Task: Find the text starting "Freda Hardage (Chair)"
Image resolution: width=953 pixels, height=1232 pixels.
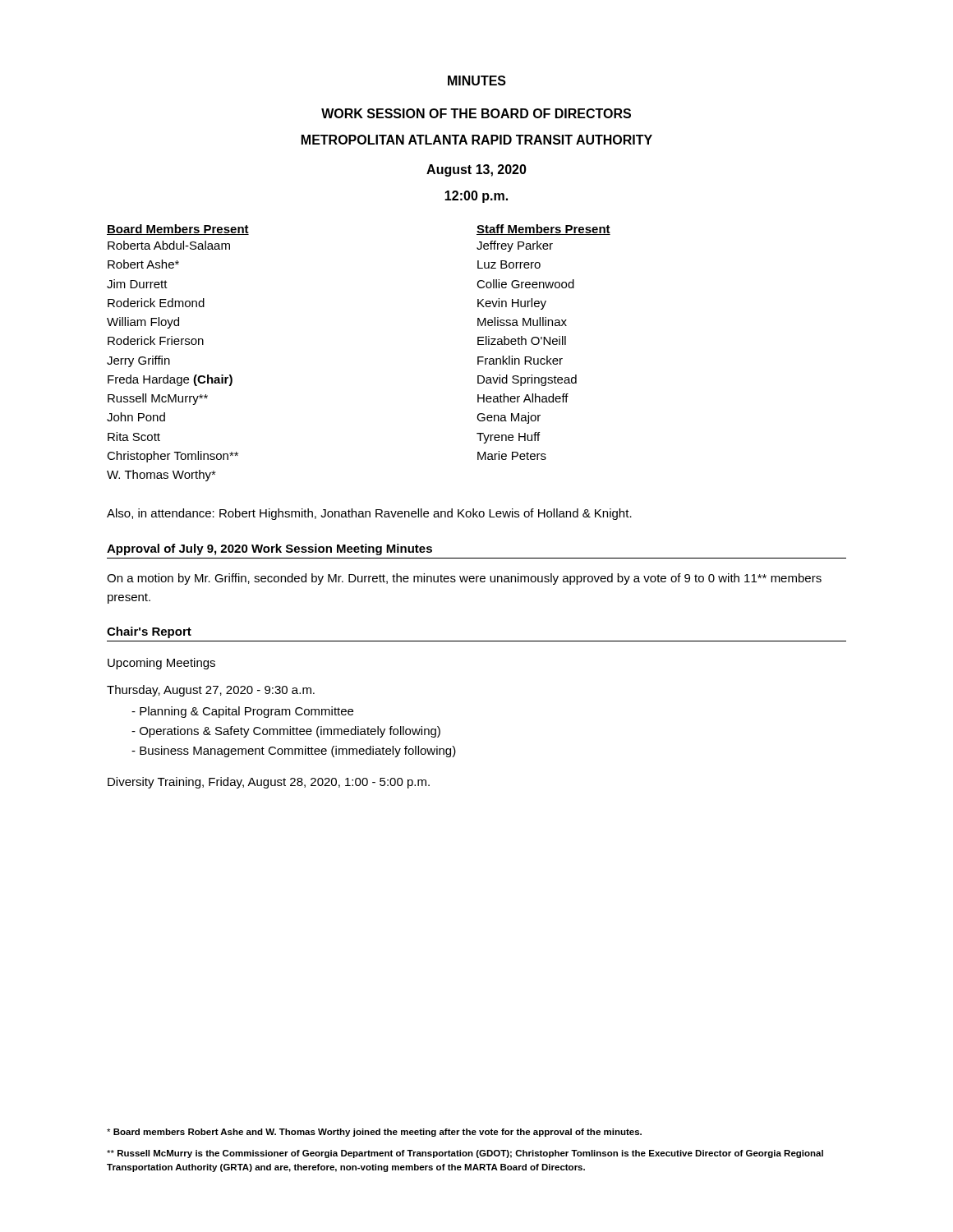Action: (x=170, y=379)
